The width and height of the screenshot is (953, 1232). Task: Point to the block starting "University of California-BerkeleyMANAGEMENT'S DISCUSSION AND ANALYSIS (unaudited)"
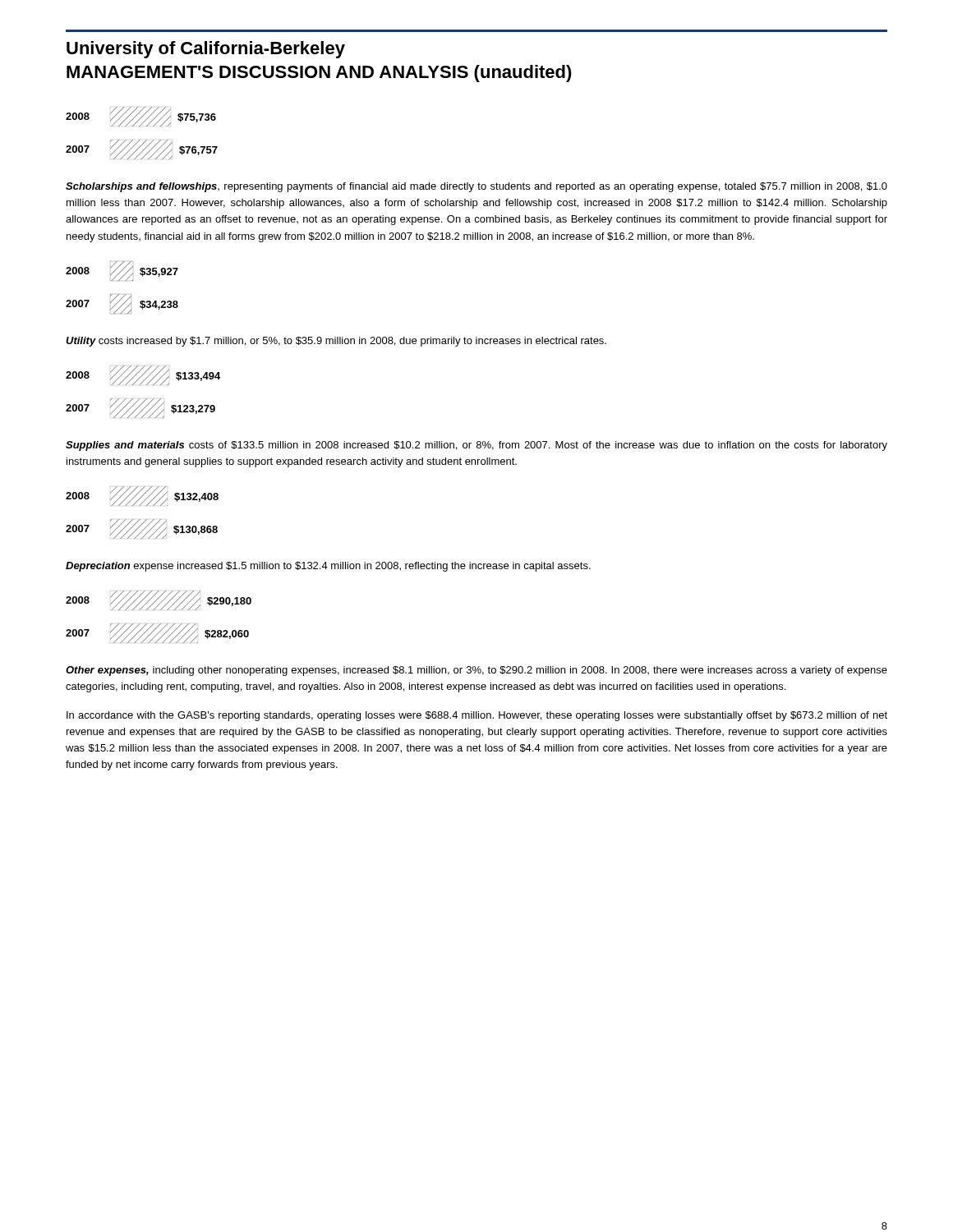pos(476,60)
